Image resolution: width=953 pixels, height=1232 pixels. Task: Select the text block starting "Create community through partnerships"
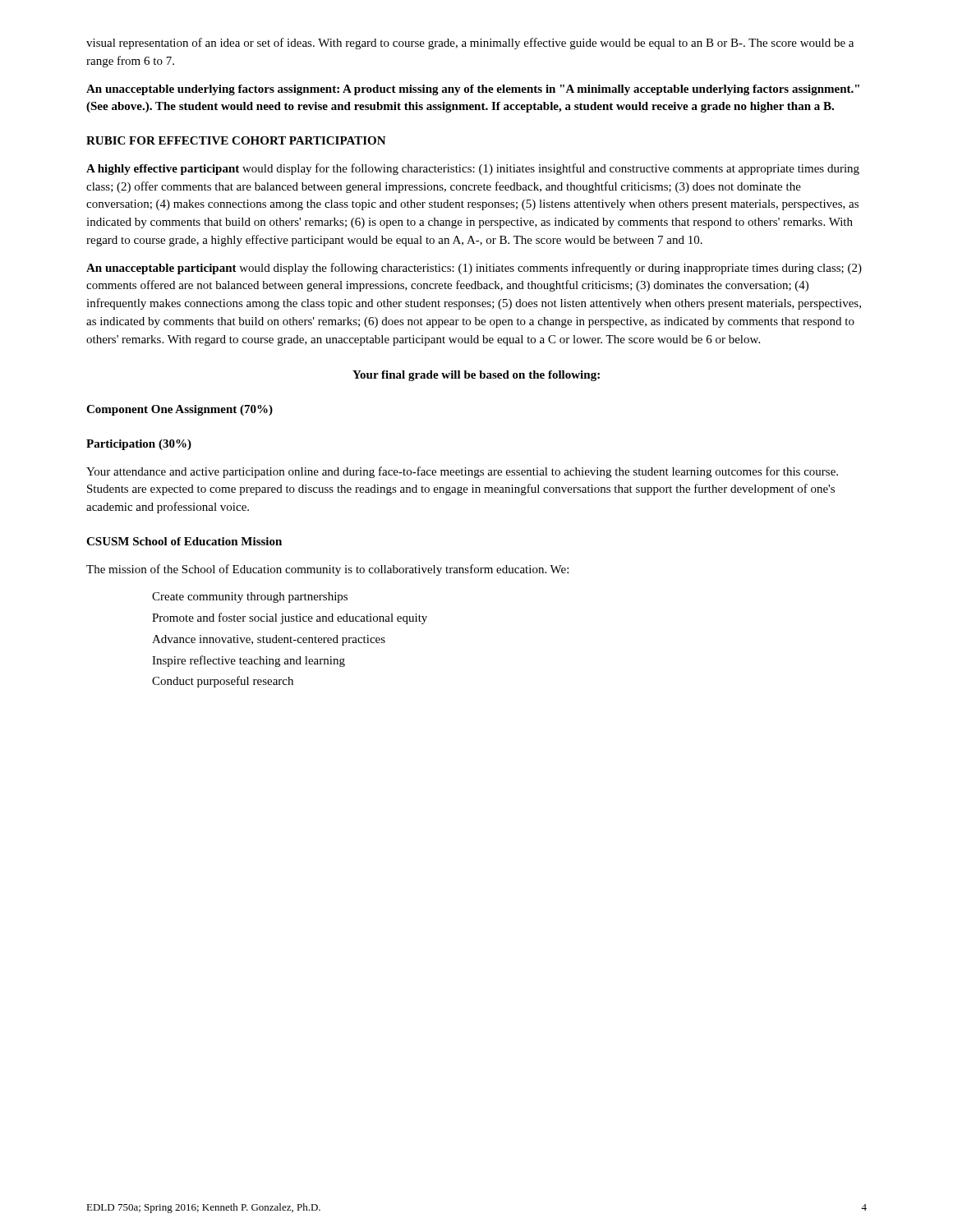point(250,598)
